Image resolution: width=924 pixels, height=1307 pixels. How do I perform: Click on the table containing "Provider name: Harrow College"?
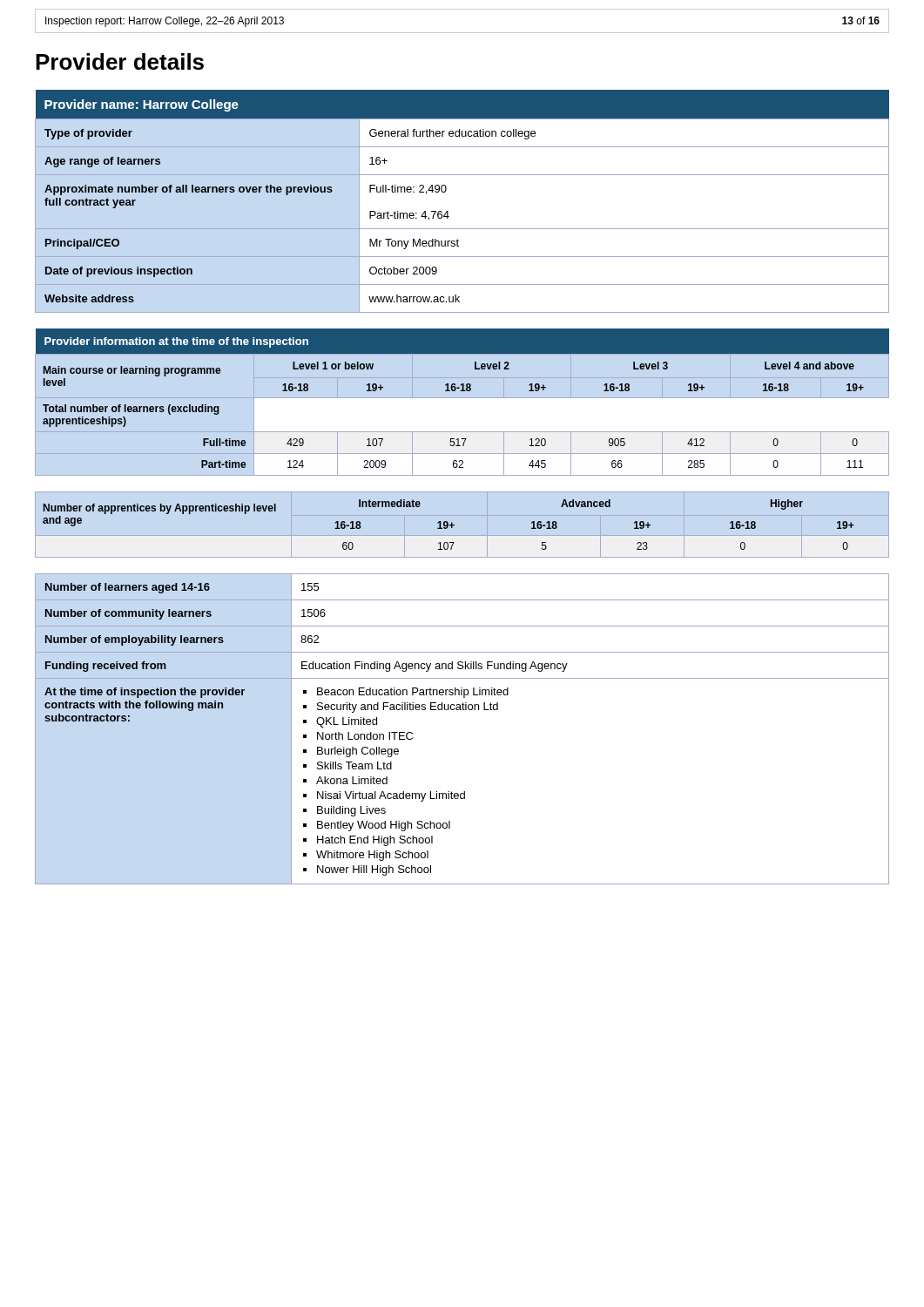pyautogui.click(x=462, y=201)
